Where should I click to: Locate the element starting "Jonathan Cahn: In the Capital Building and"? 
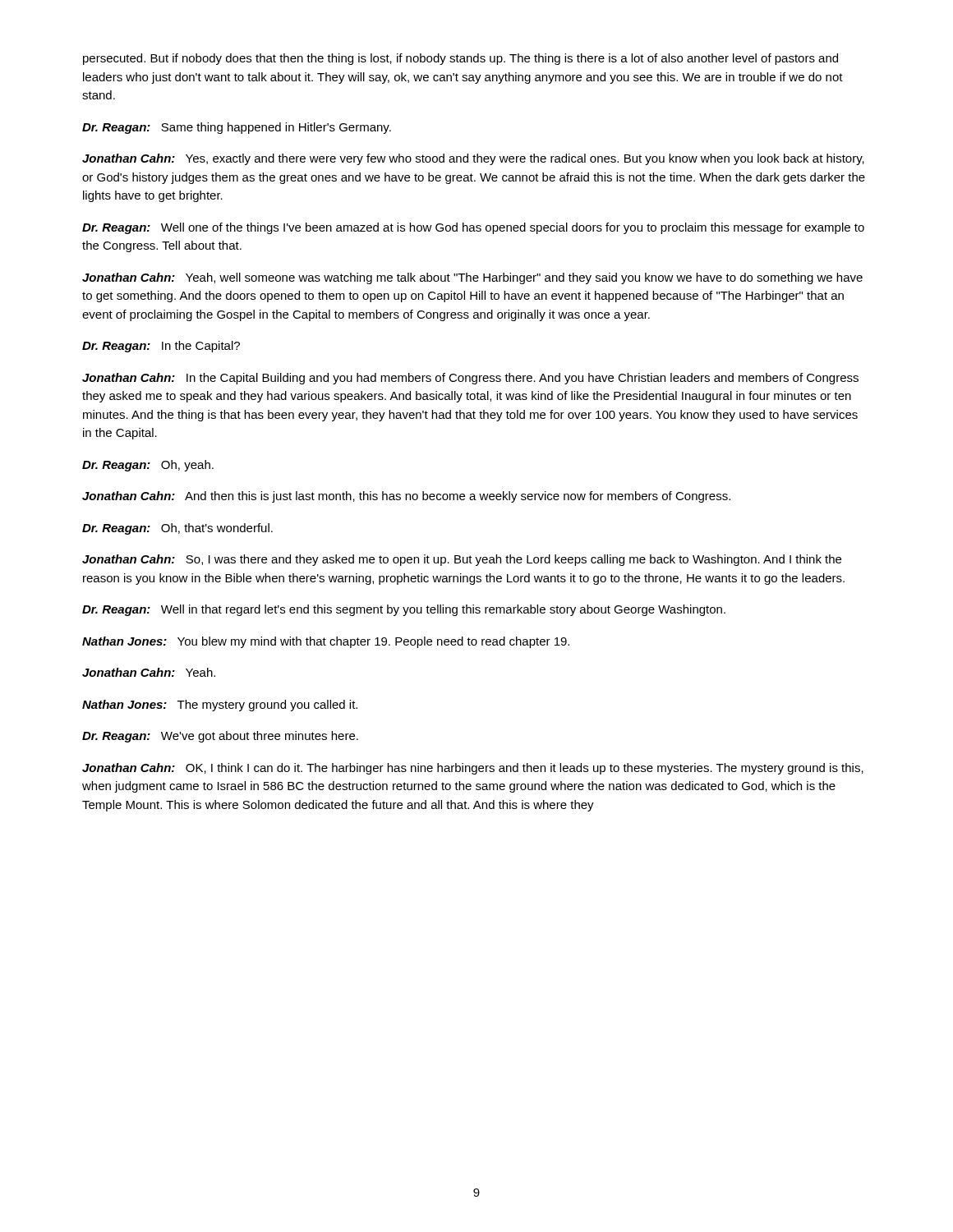[471, 405]
